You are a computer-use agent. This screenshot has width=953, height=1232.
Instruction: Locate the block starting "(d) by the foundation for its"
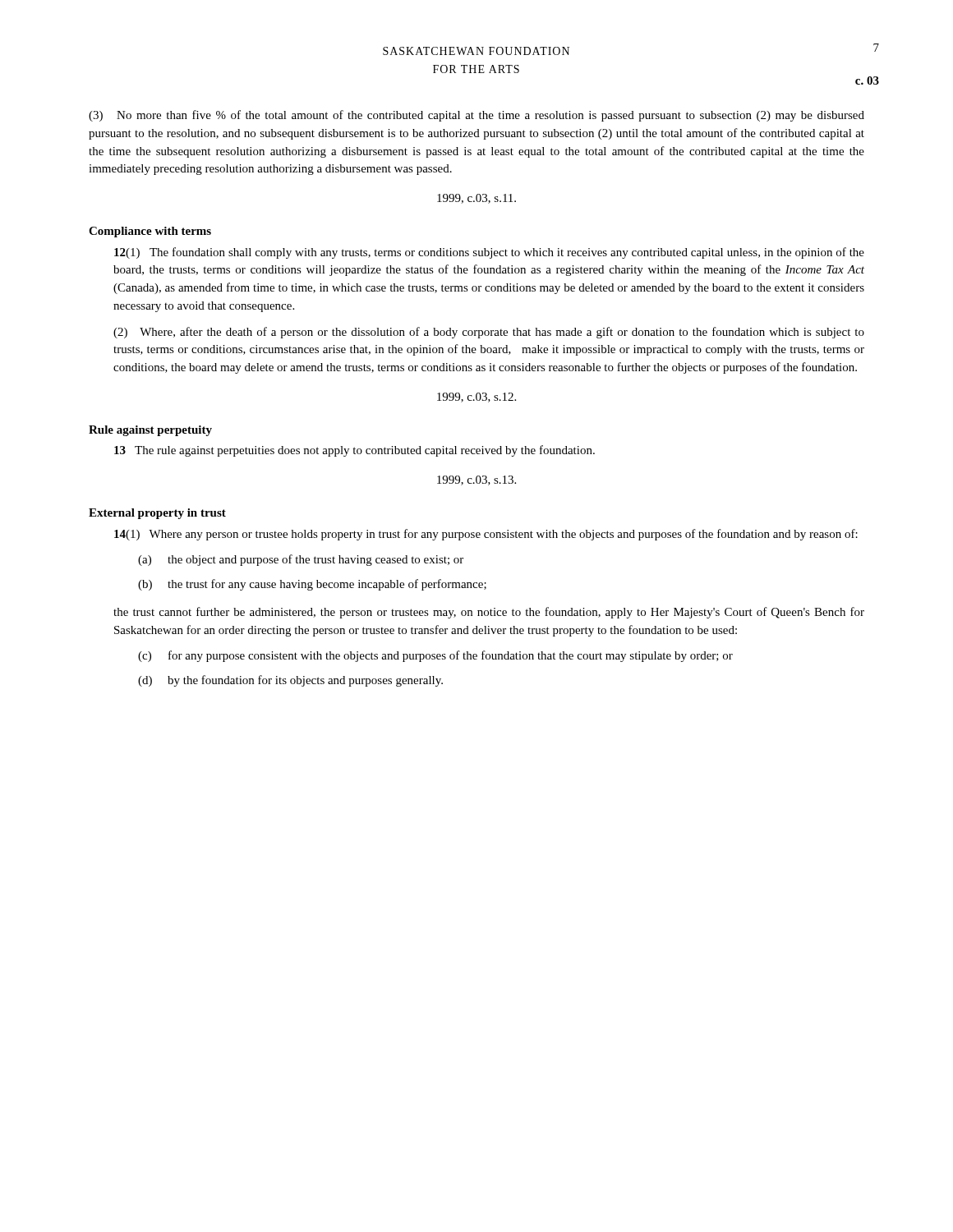click(291, 681)
